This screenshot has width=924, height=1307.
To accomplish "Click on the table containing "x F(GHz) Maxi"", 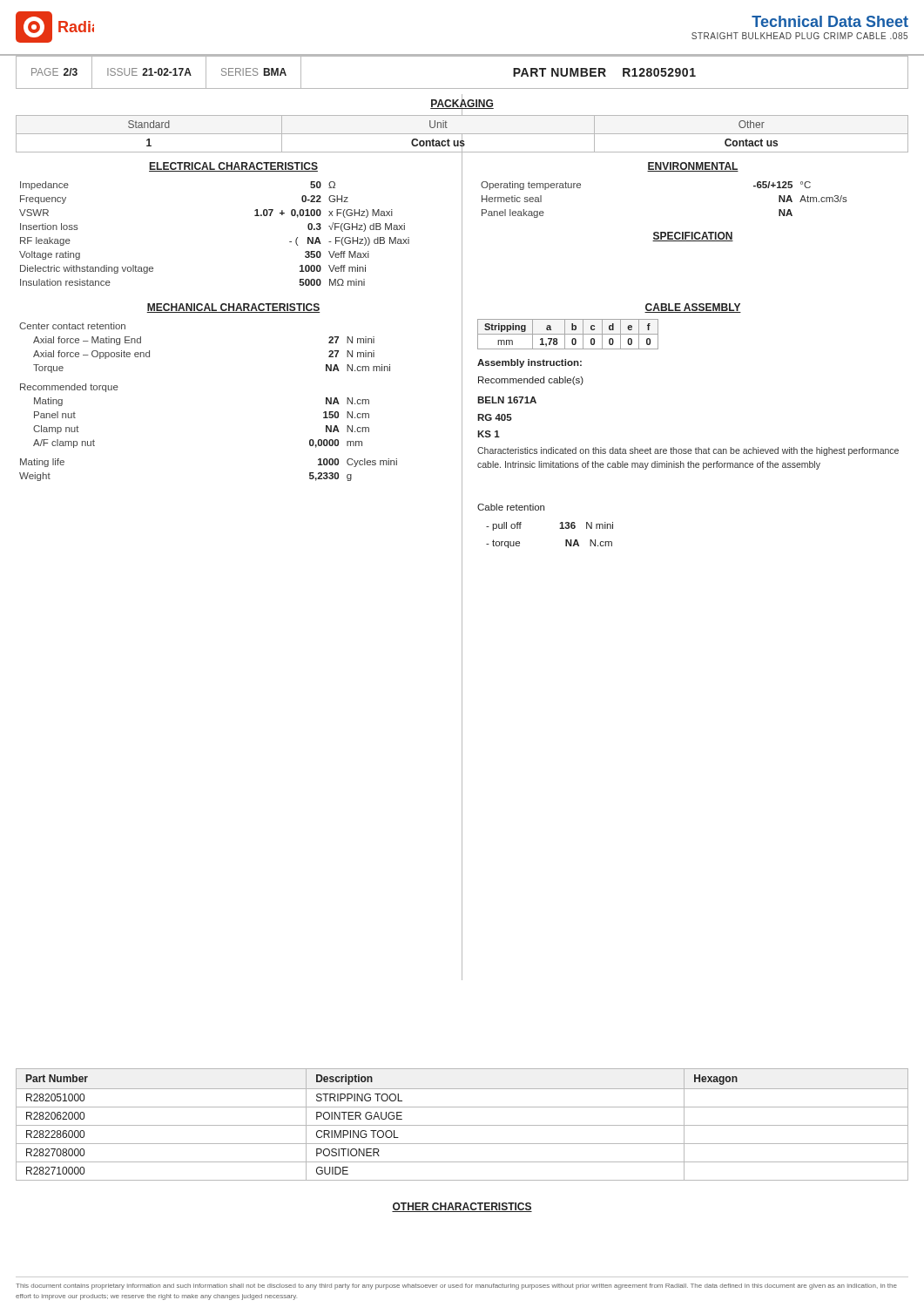I will coord(233,233).
